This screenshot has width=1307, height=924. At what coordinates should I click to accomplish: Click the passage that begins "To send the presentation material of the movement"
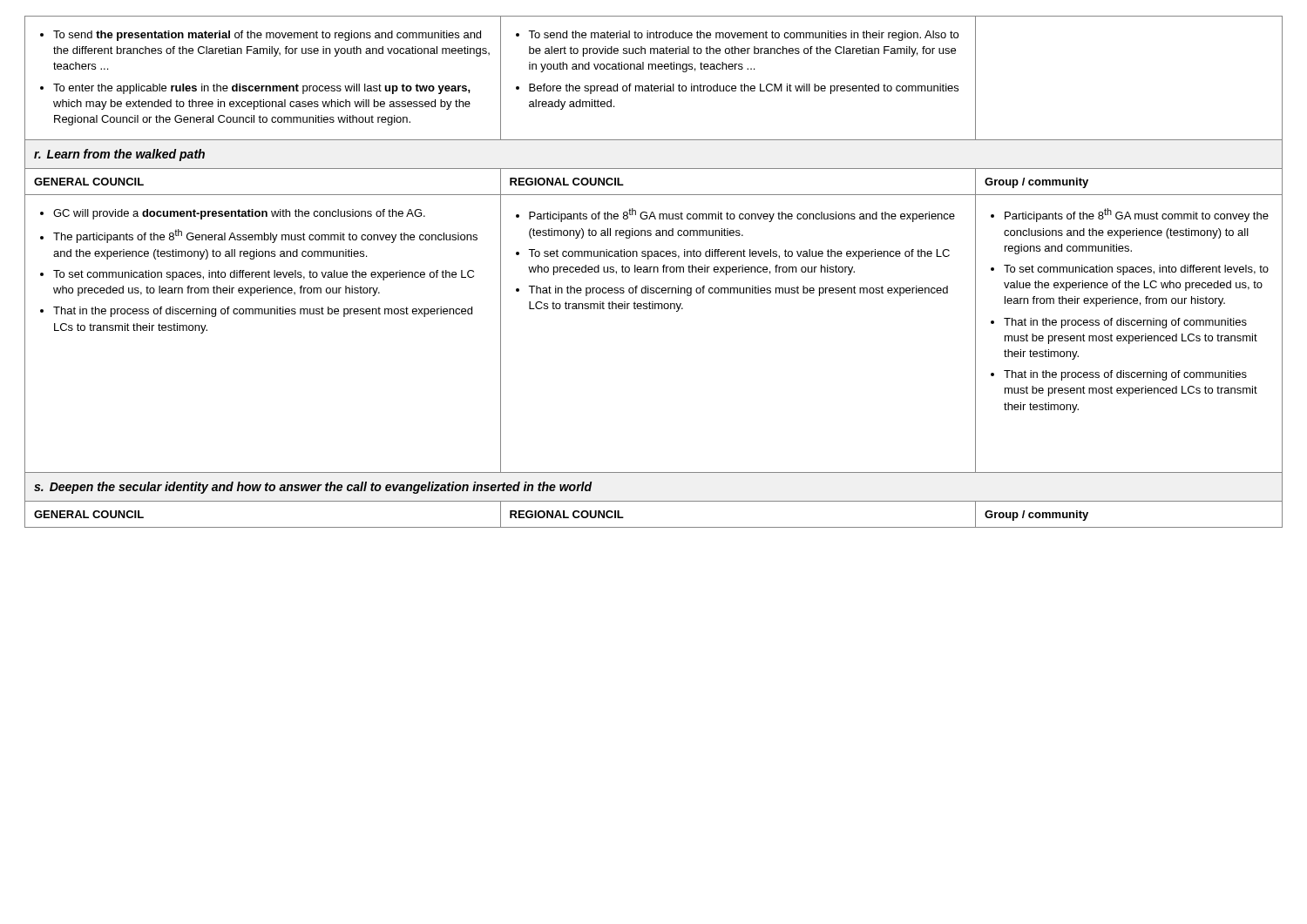263,77
